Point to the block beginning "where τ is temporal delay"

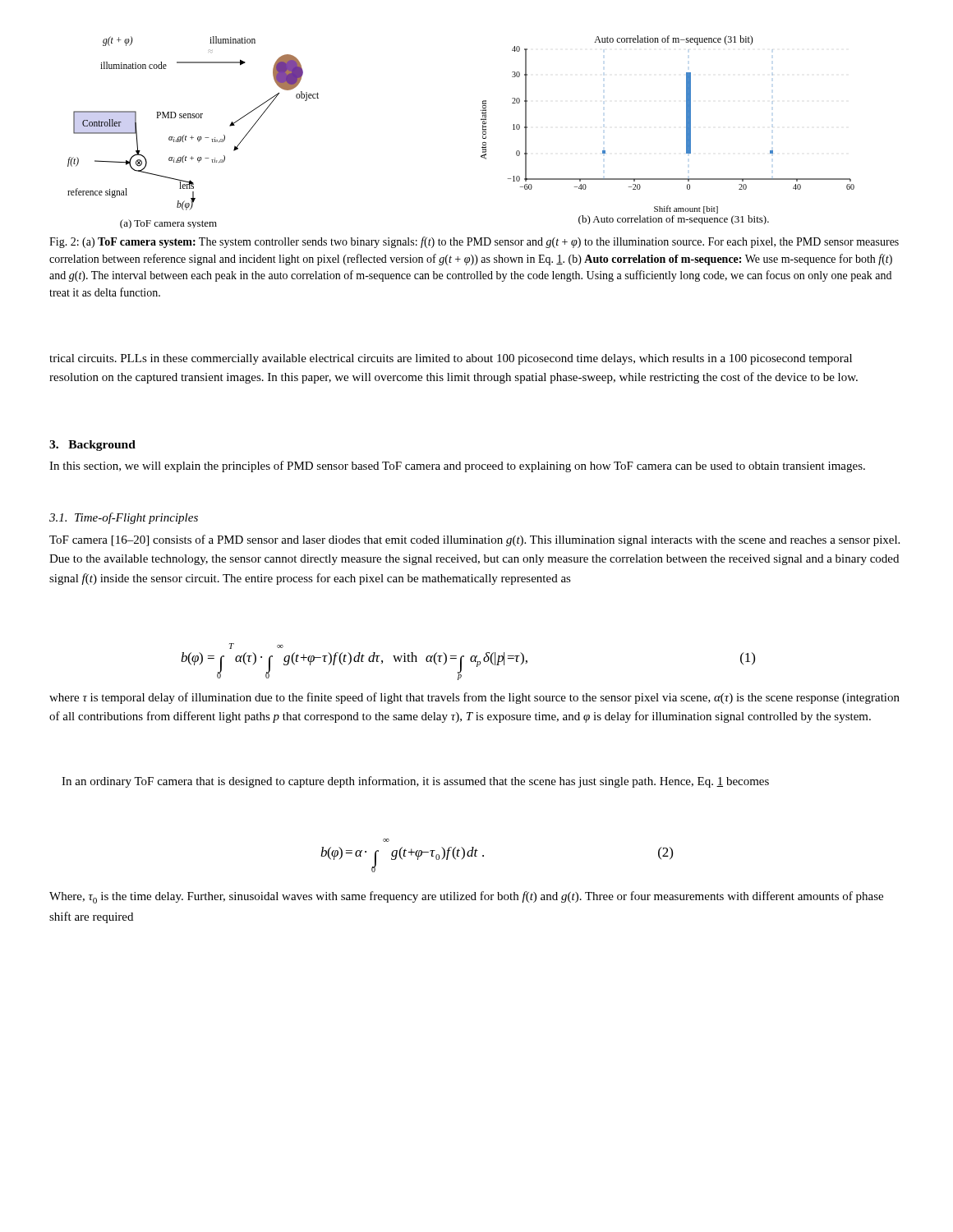(x=474, y=707)
